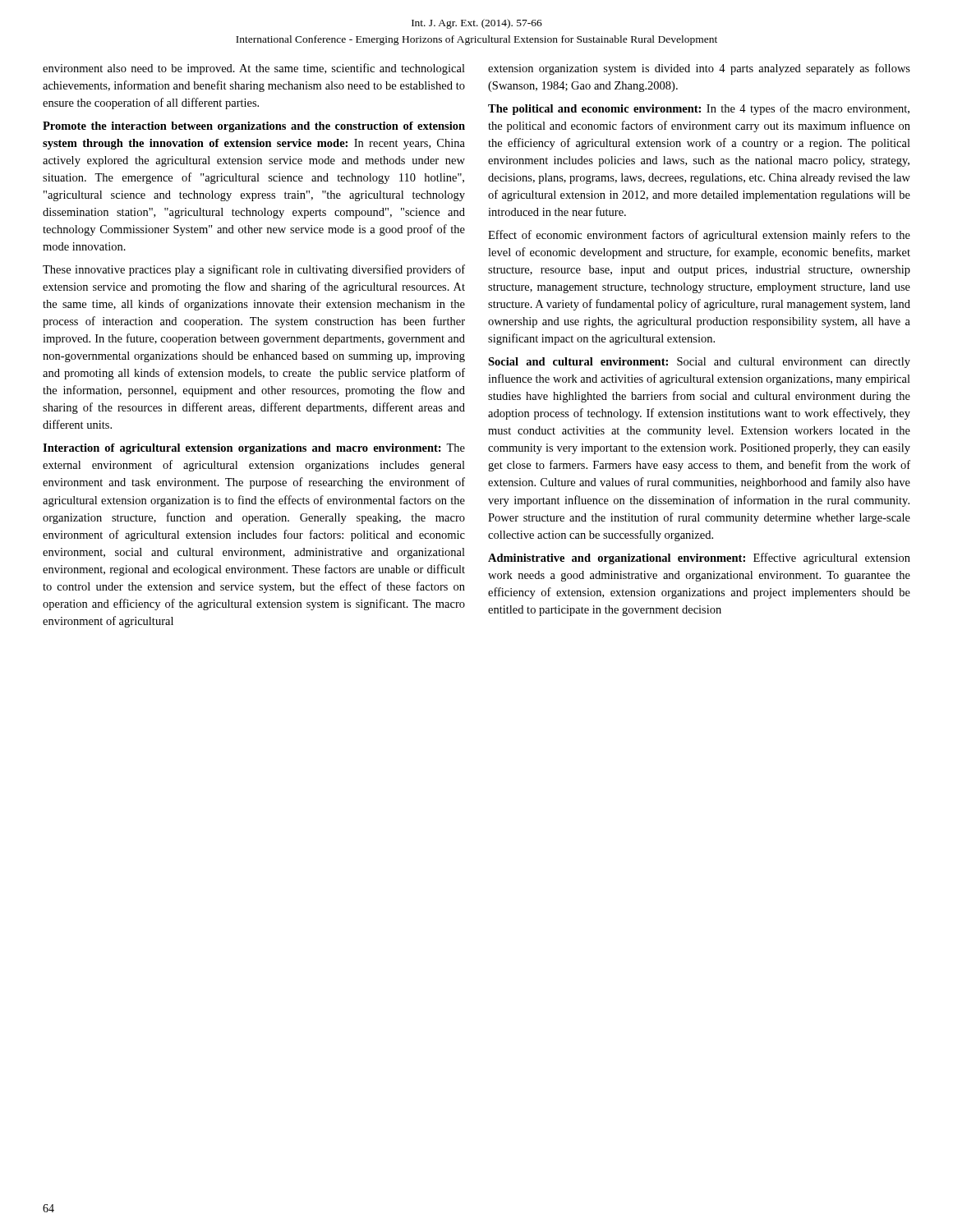Viewport: 953px width, 1232px height.
Task: Click the passage that begins "Social and cultural environment: Social and"
Action: coord(699,448)
